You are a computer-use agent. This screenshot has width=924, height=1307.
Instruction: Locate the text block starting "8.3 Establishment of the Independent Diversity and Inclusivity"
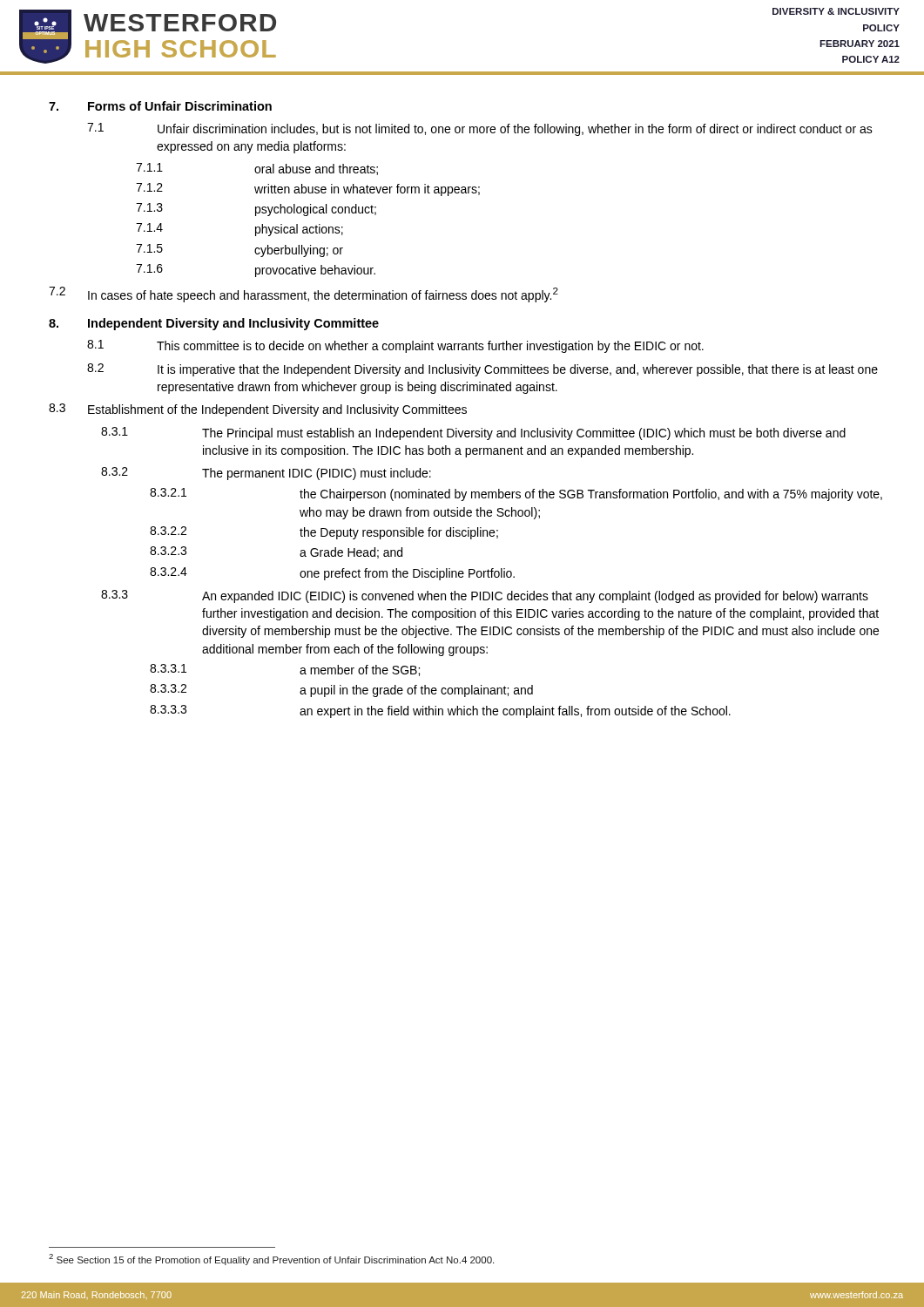click(467, 410)
